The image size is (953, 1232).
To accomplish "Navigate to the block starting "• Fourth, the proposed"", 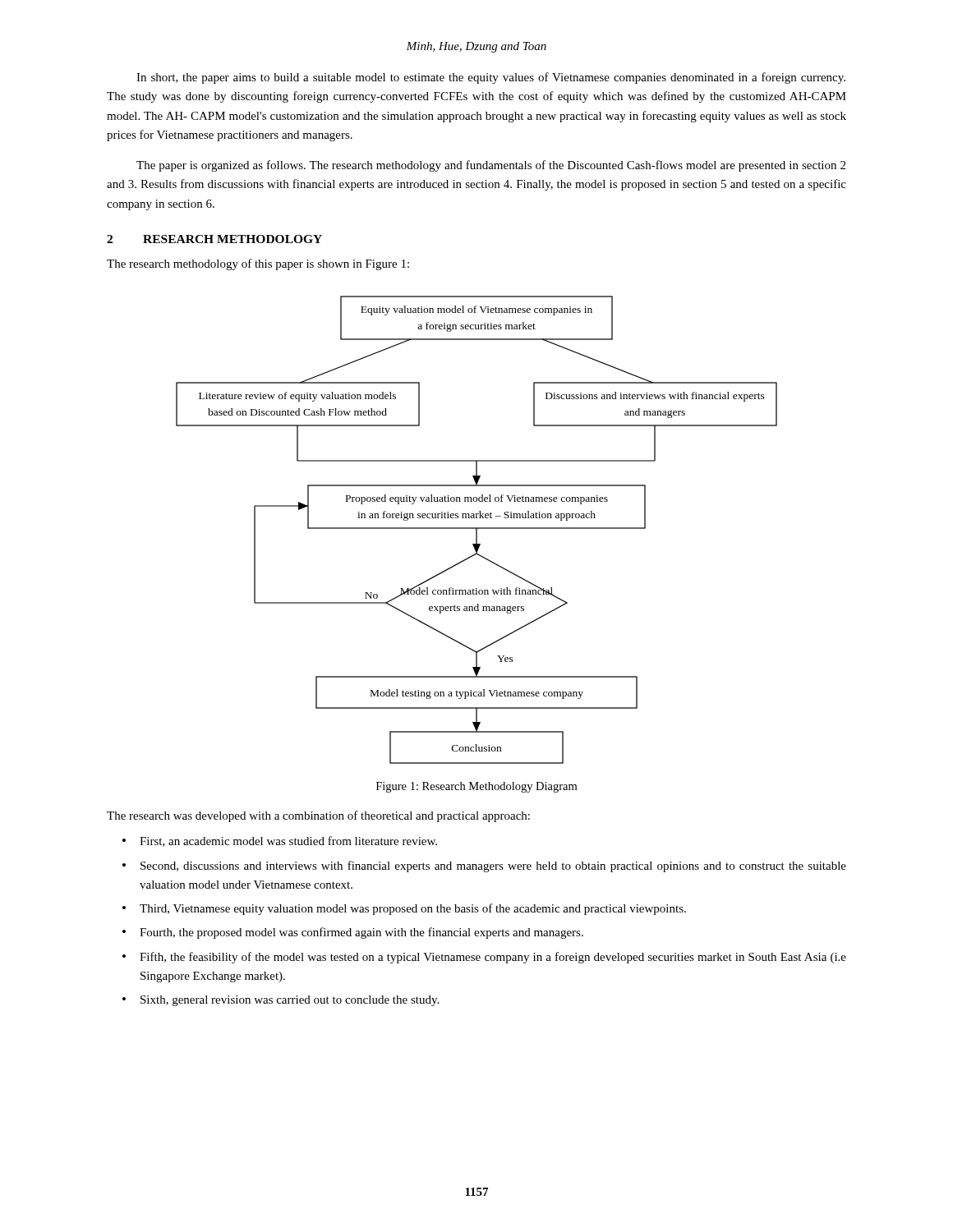I will (x=484, y=933).
